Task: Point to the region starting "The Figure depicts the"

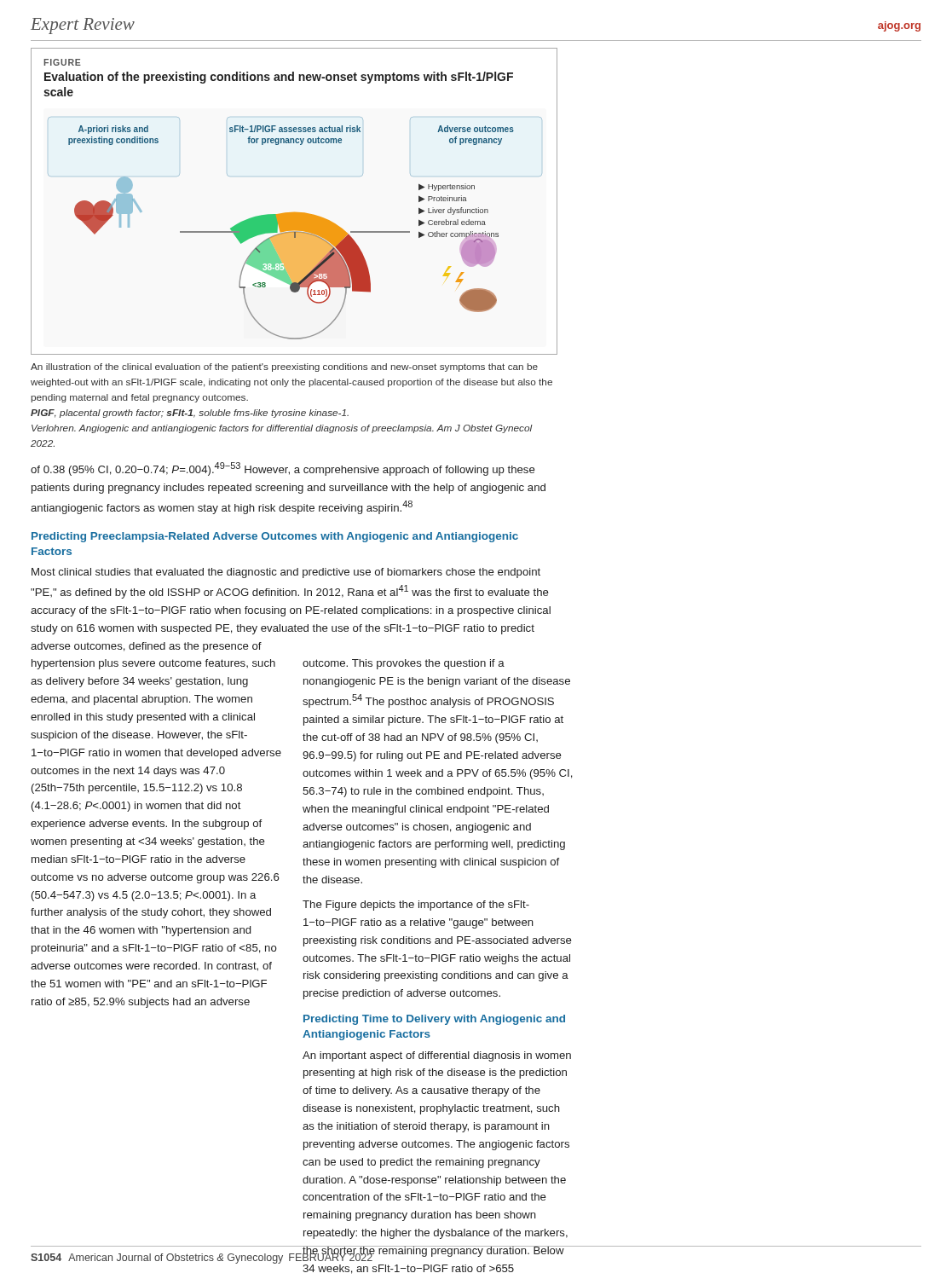Action: point(437,949)
